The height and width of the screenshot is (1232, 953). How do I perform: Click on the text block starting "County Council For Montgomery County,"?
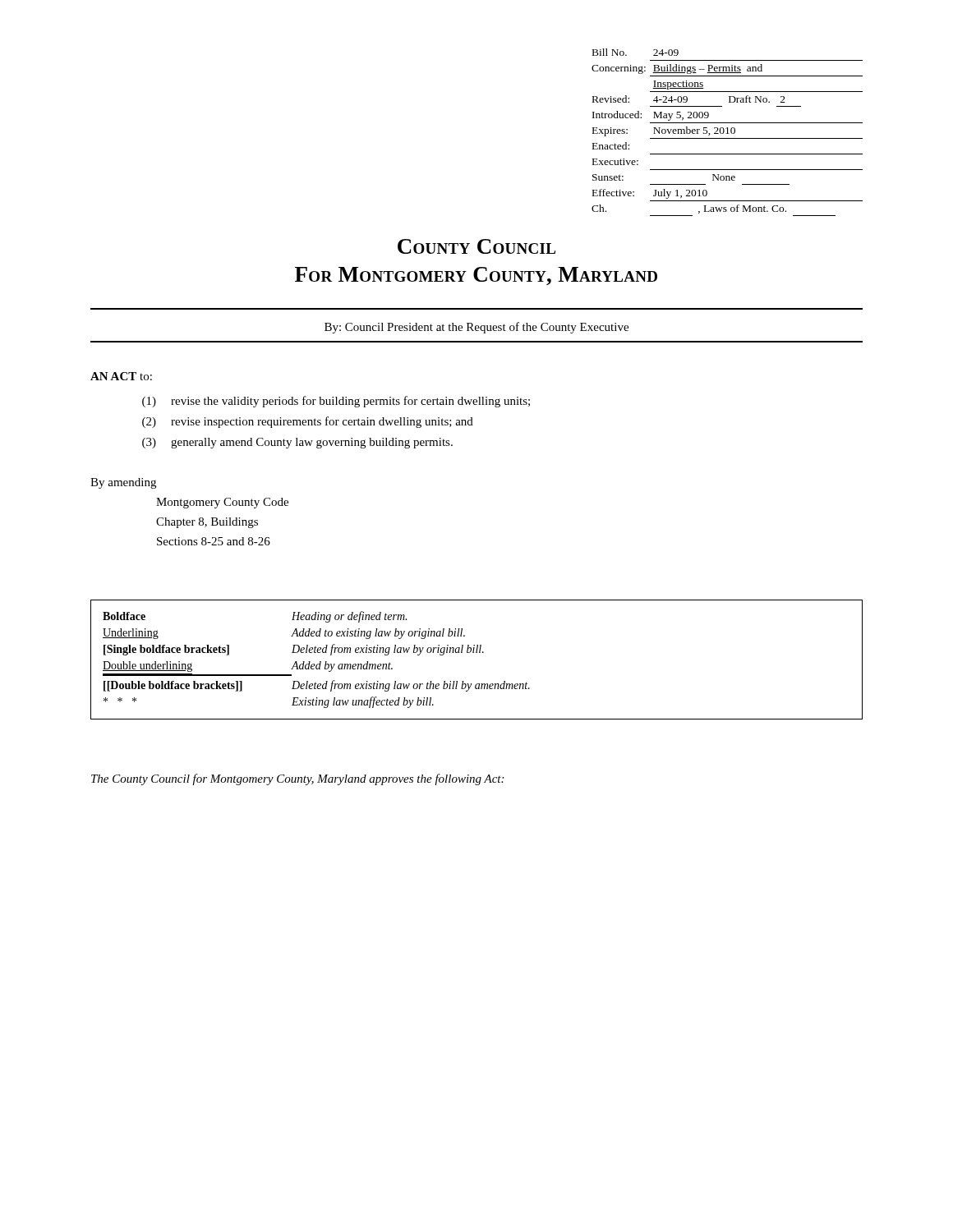tap(476, 261)
